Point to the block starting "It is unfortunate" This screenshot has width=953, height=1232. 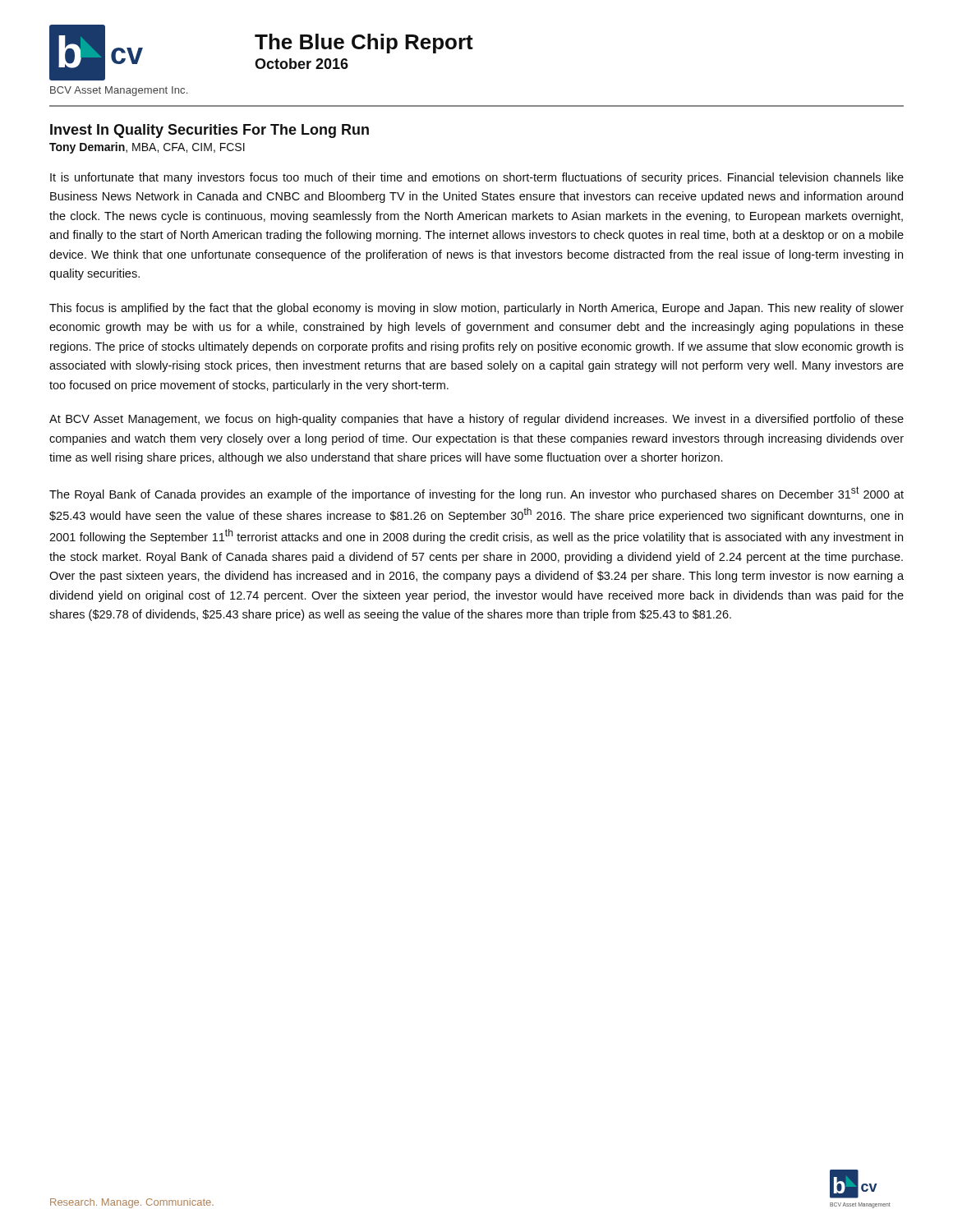[x=476, y=226]
